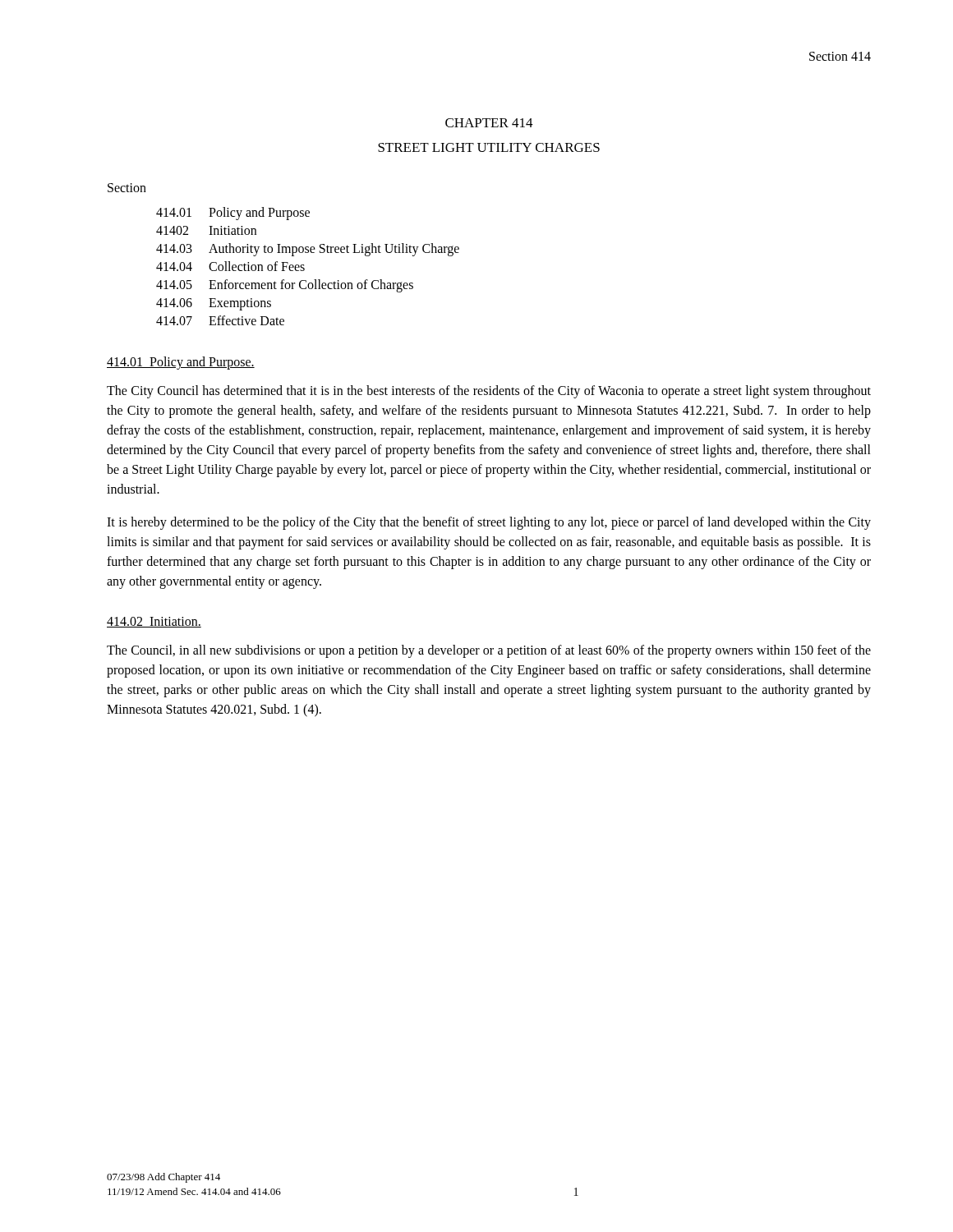Locate the text starting "414.01 Policy and Purpose."
953x1232 pixels.
(181, 362)
